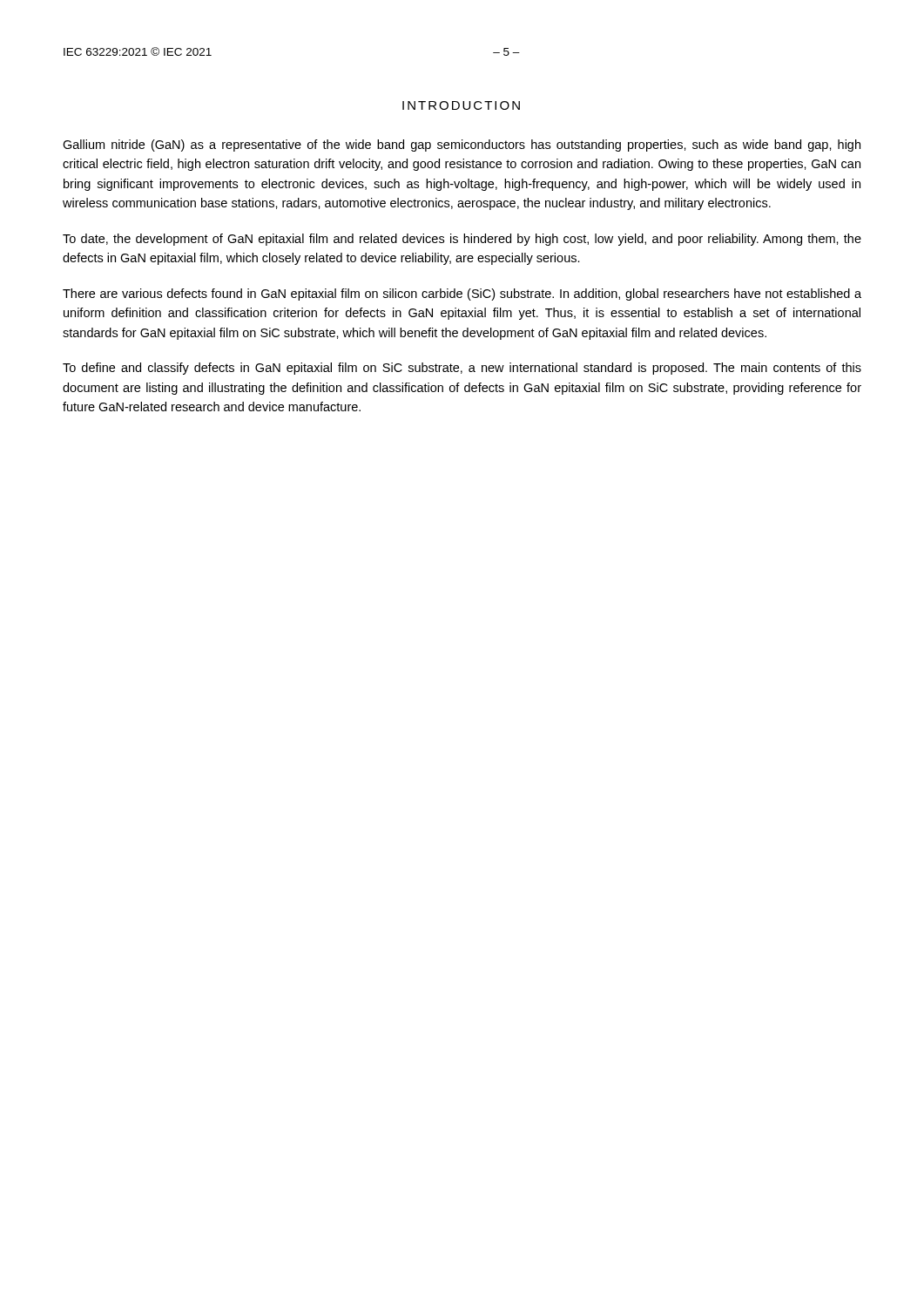The width and height of the screenshot is (924, 1307).
Task: Select the text block that says "To define and classify defects in GaN epitaxial"
Action: point(462,387)
